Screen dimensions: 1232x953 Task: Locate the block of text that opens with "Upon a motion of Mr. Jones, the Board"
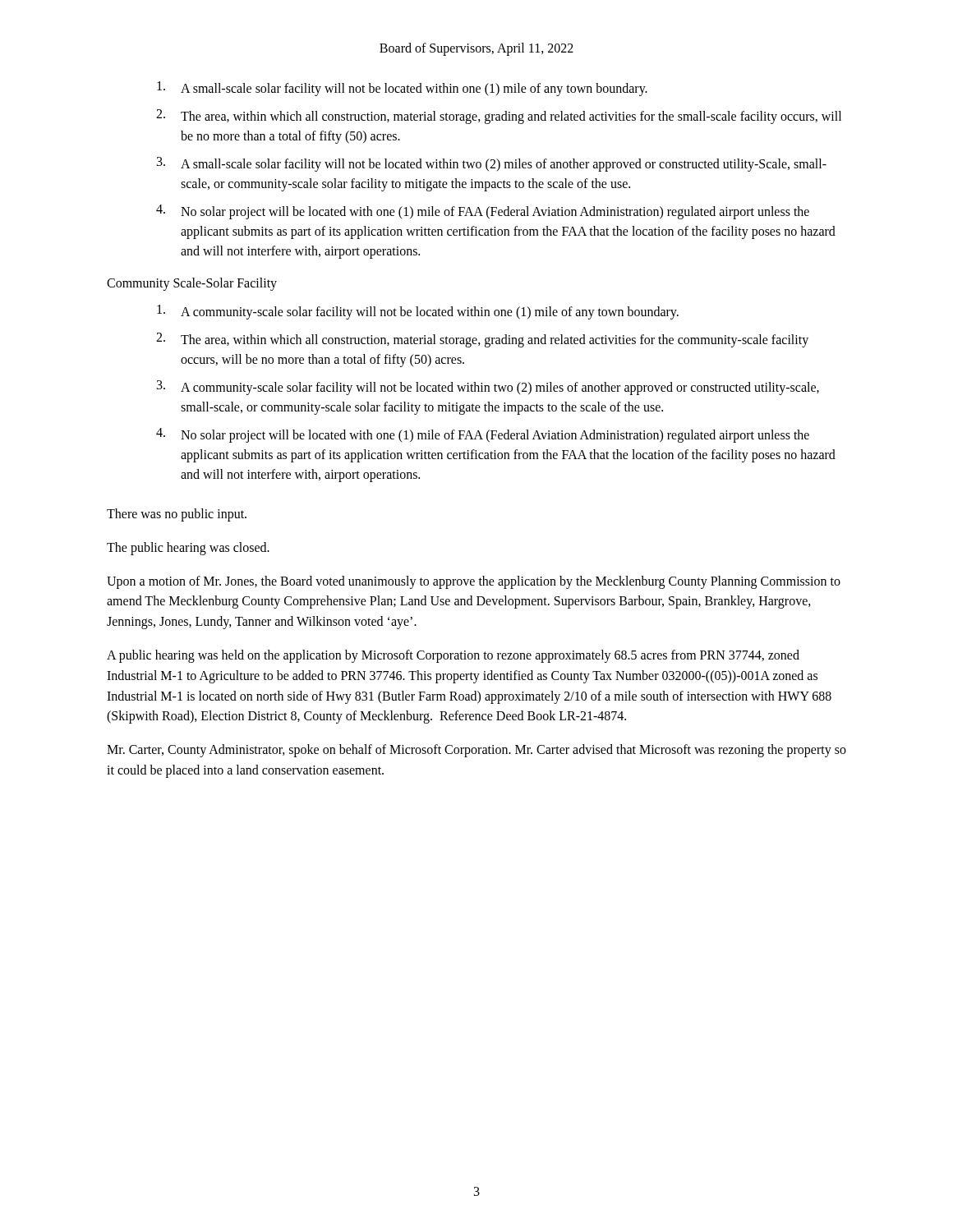point(474,601)
